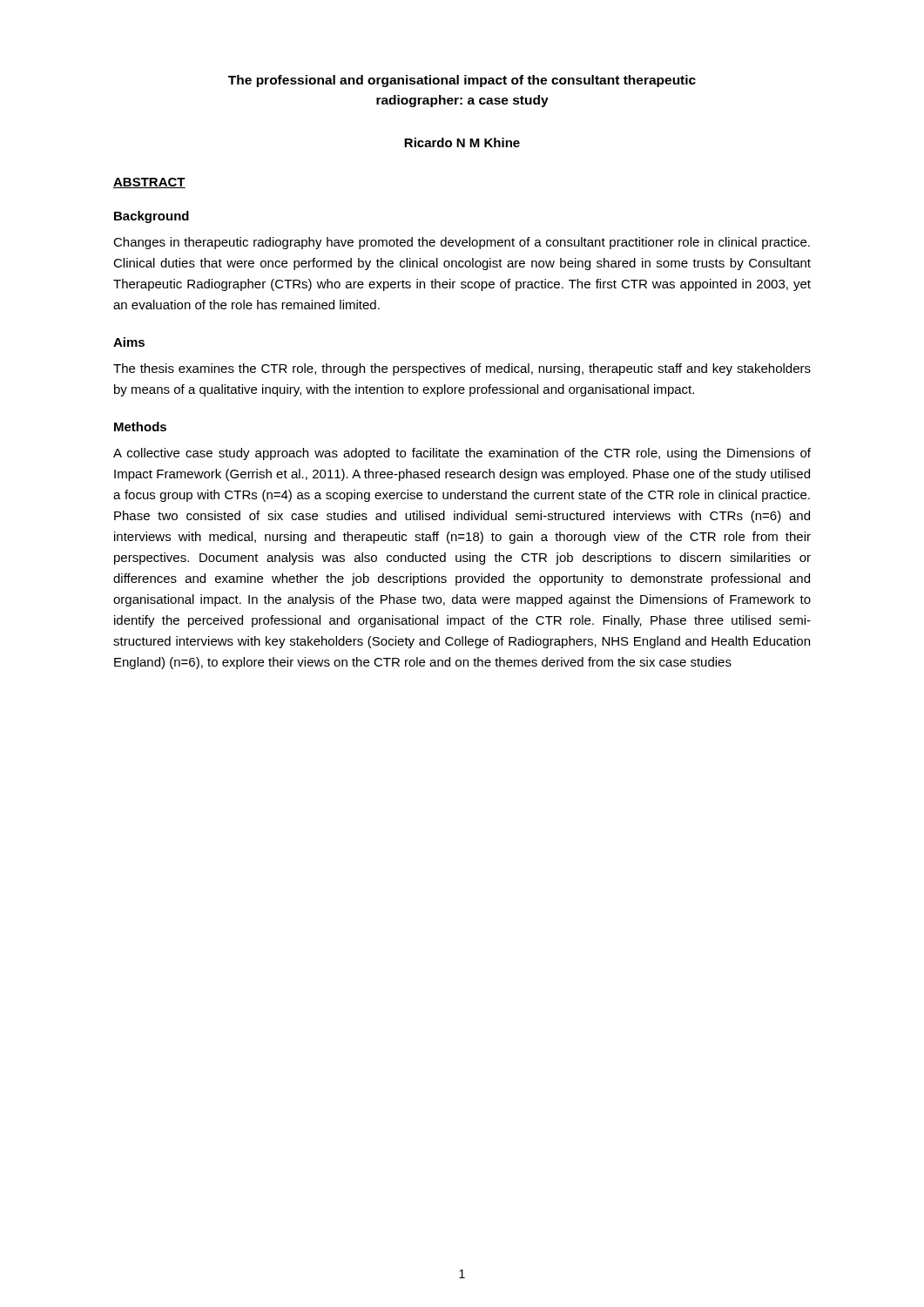Find the text starting "Ricardo N M Khine"
924x1307 pixels.
pyautogui.click(x=462, y=142)
